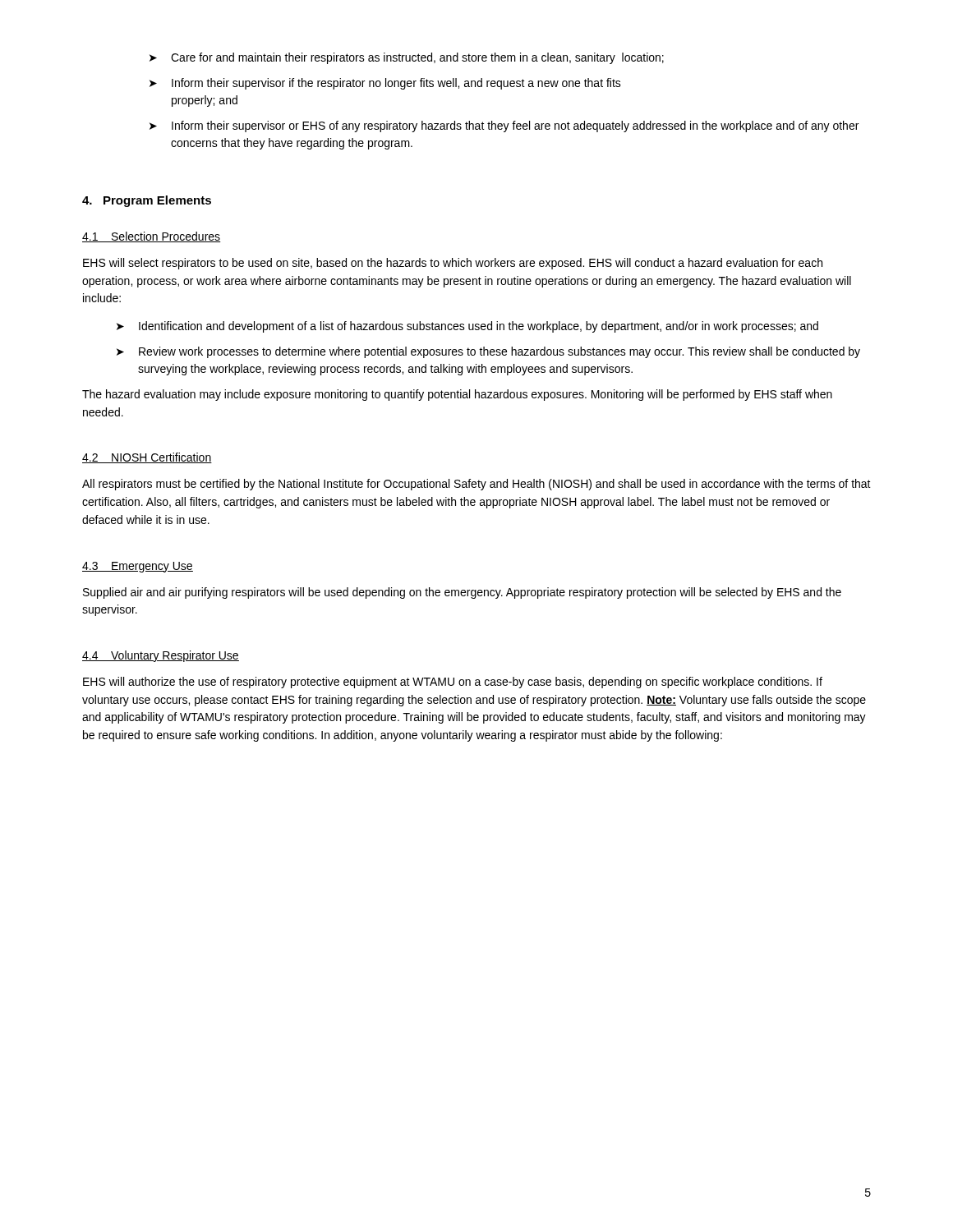Locate the text starting "4.4 Voluntary Respirator"
The width and height of the screenshot is (953, 1232).
pos(160,655)
